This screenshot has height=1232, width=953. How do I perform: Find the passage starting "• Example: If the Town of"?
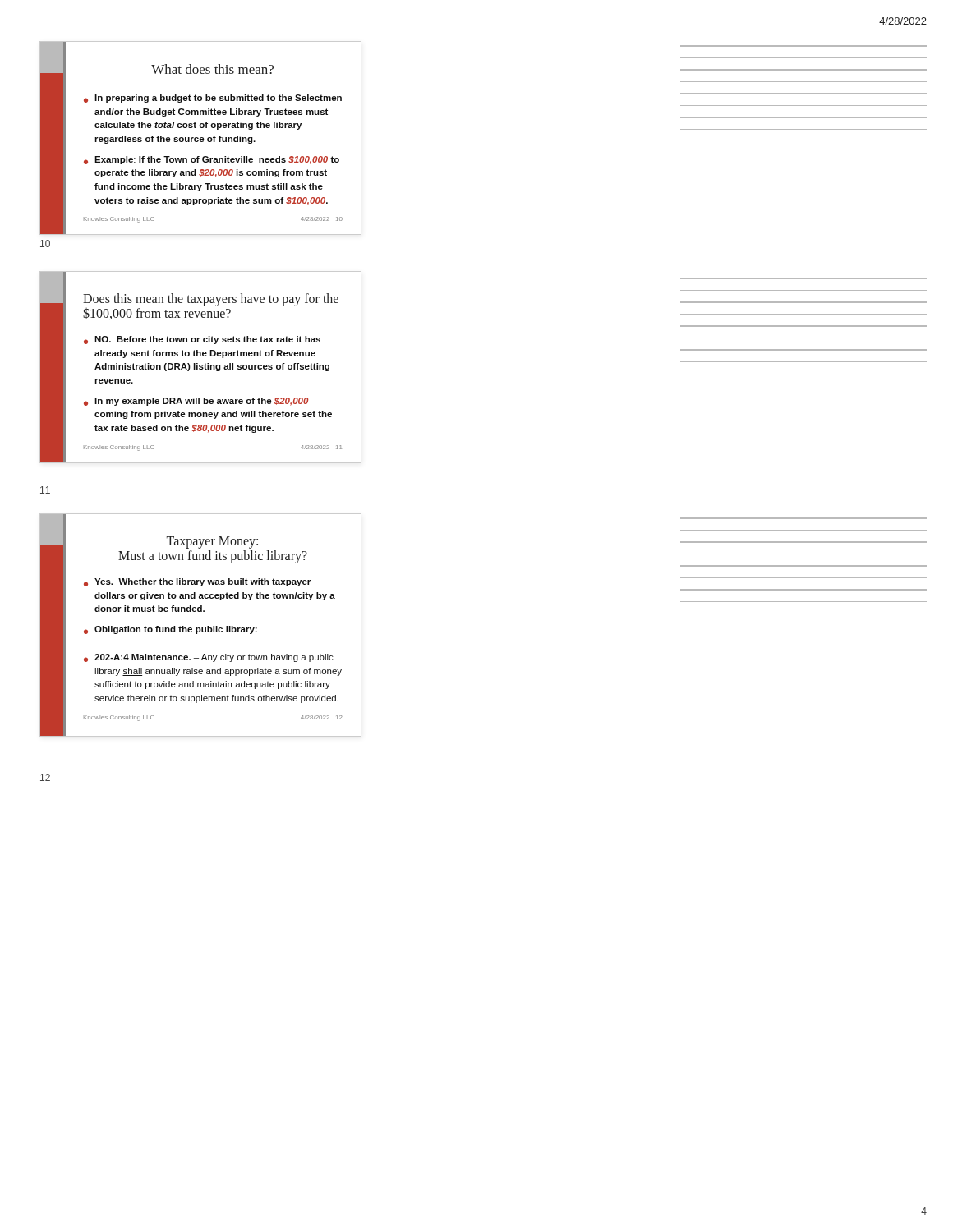[213, 180]
